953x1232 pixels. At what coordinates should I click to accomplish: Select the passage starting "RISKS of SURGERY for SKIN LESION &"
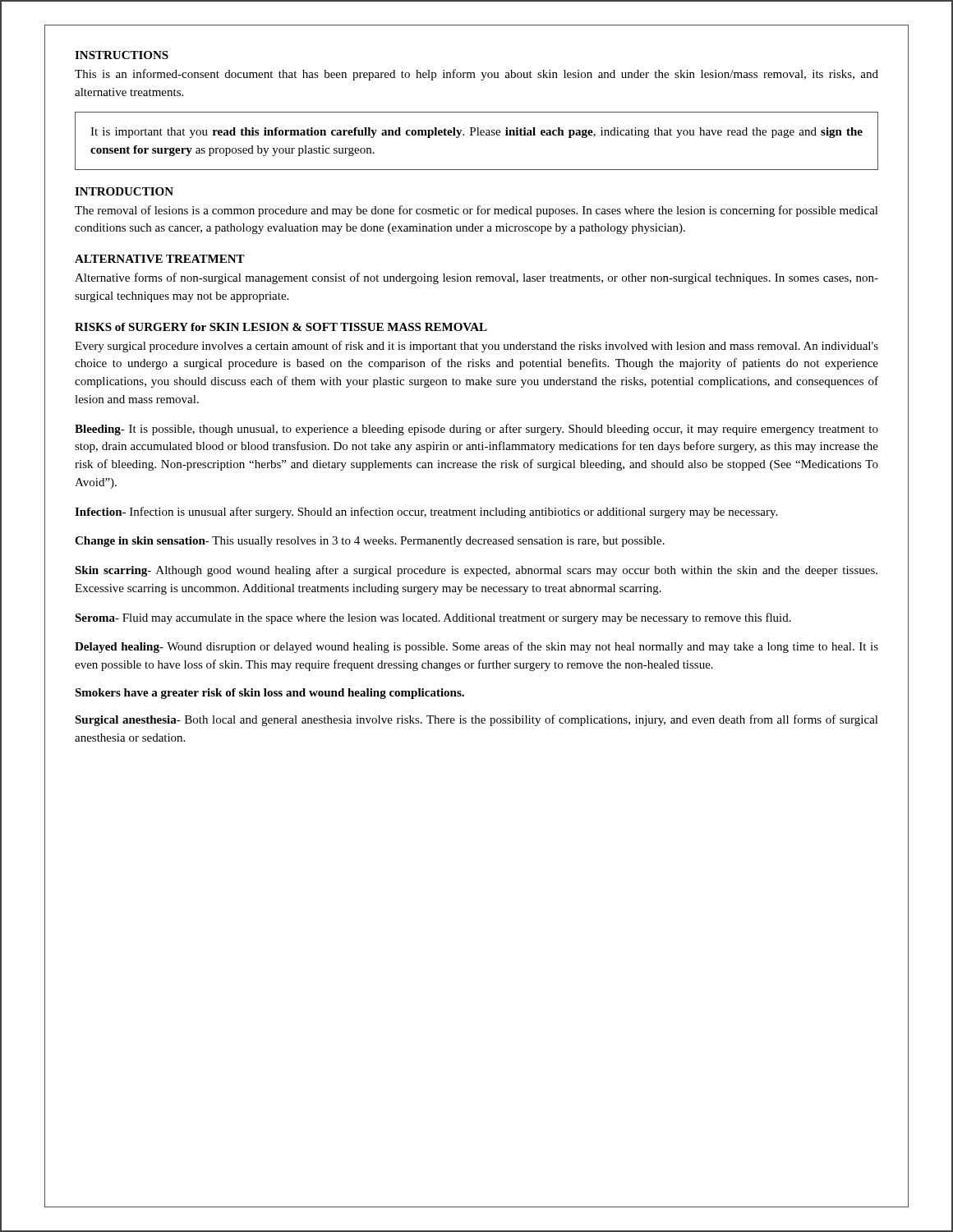pyautogui.click(x=281, y=326)
